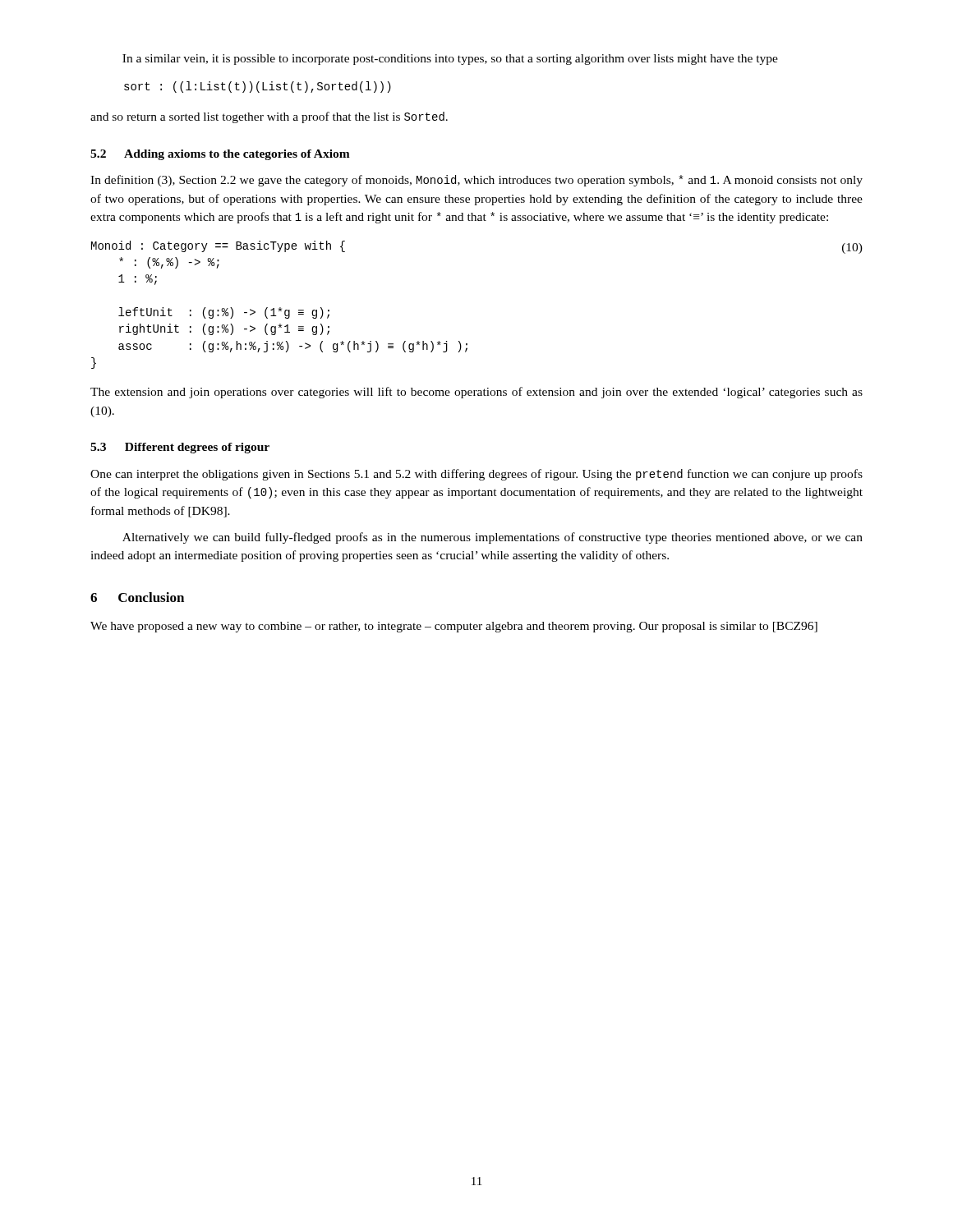The height and width of the screenshot is (1232, 953).
Task: Click the formula that begins "Monoid : Category == BasicType with {"
Action: coord(205,247)
